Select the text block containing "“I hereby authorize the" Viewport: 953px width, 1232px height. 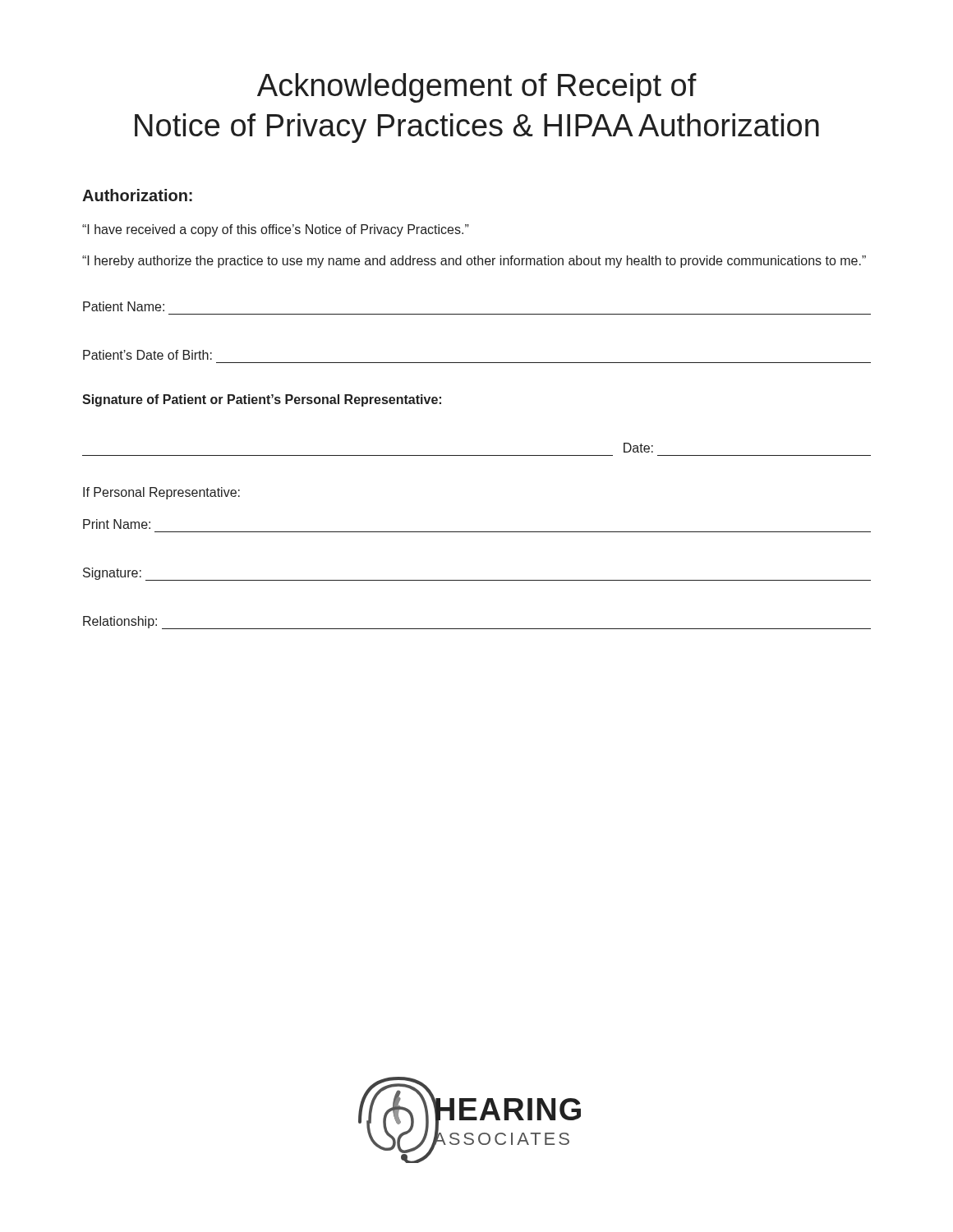tap(474, 261)
